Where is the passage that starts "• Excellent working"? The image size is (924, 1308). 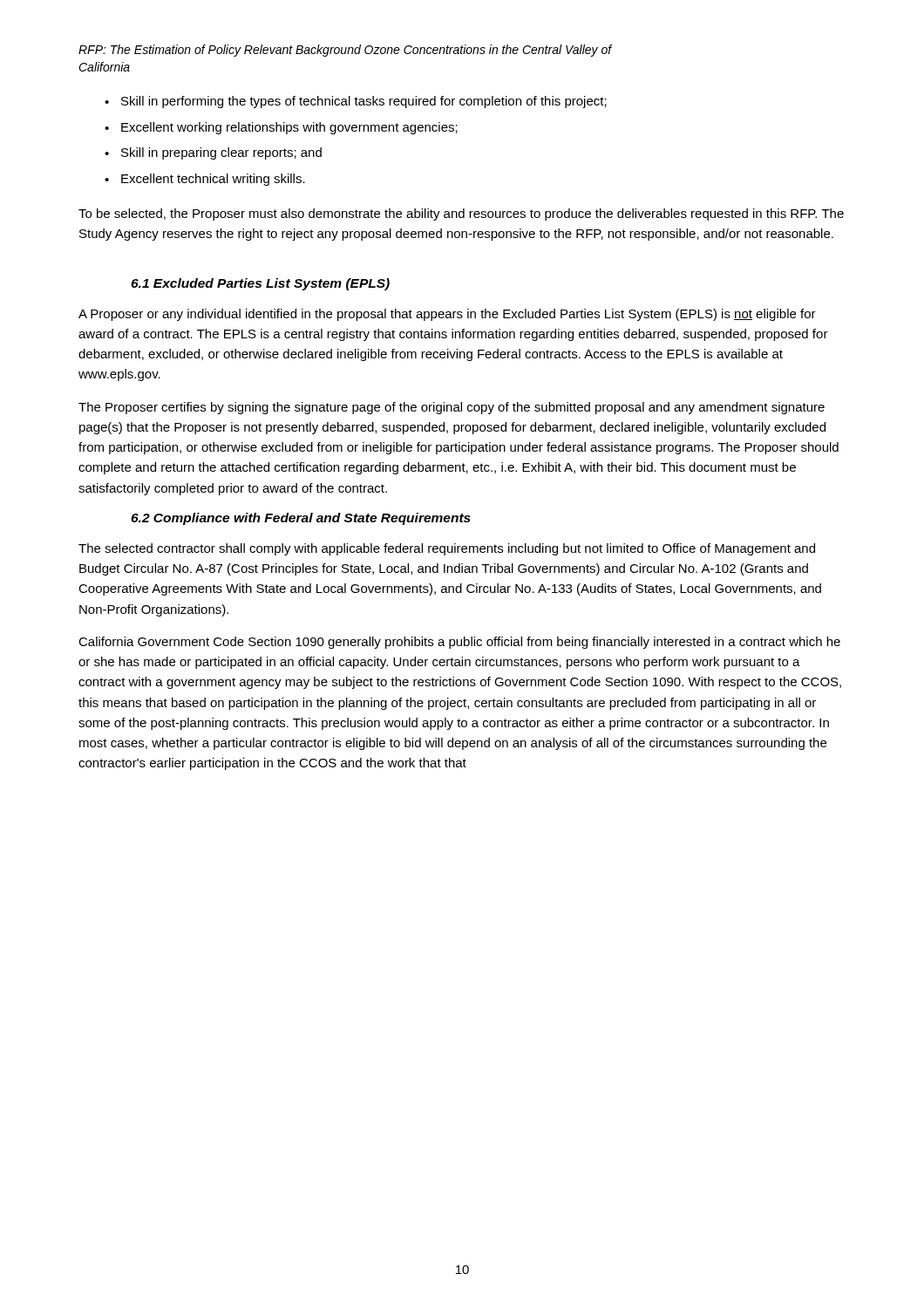click(x=281, y=128)
